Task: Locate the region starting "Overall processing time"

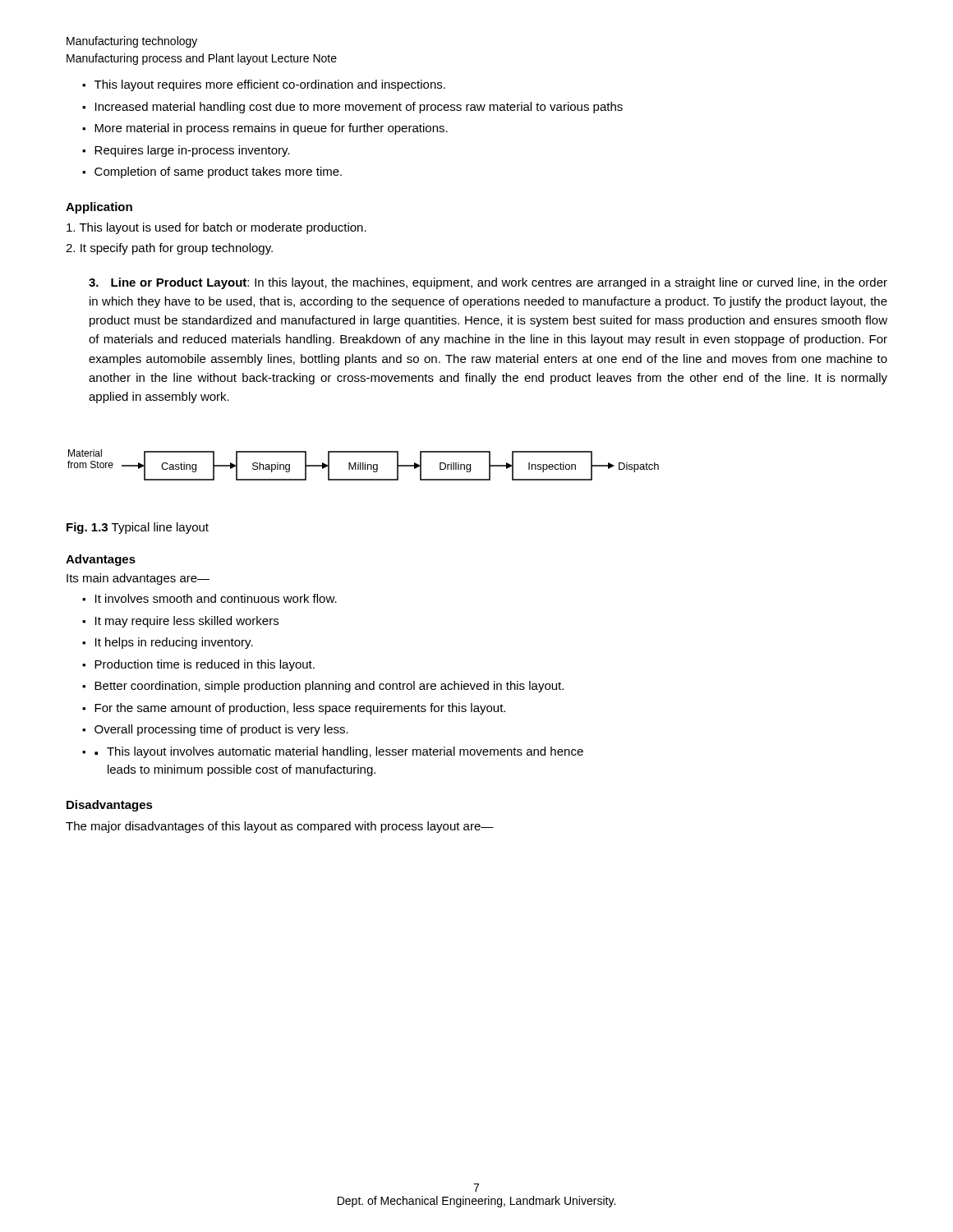Action: pos(222,729)
